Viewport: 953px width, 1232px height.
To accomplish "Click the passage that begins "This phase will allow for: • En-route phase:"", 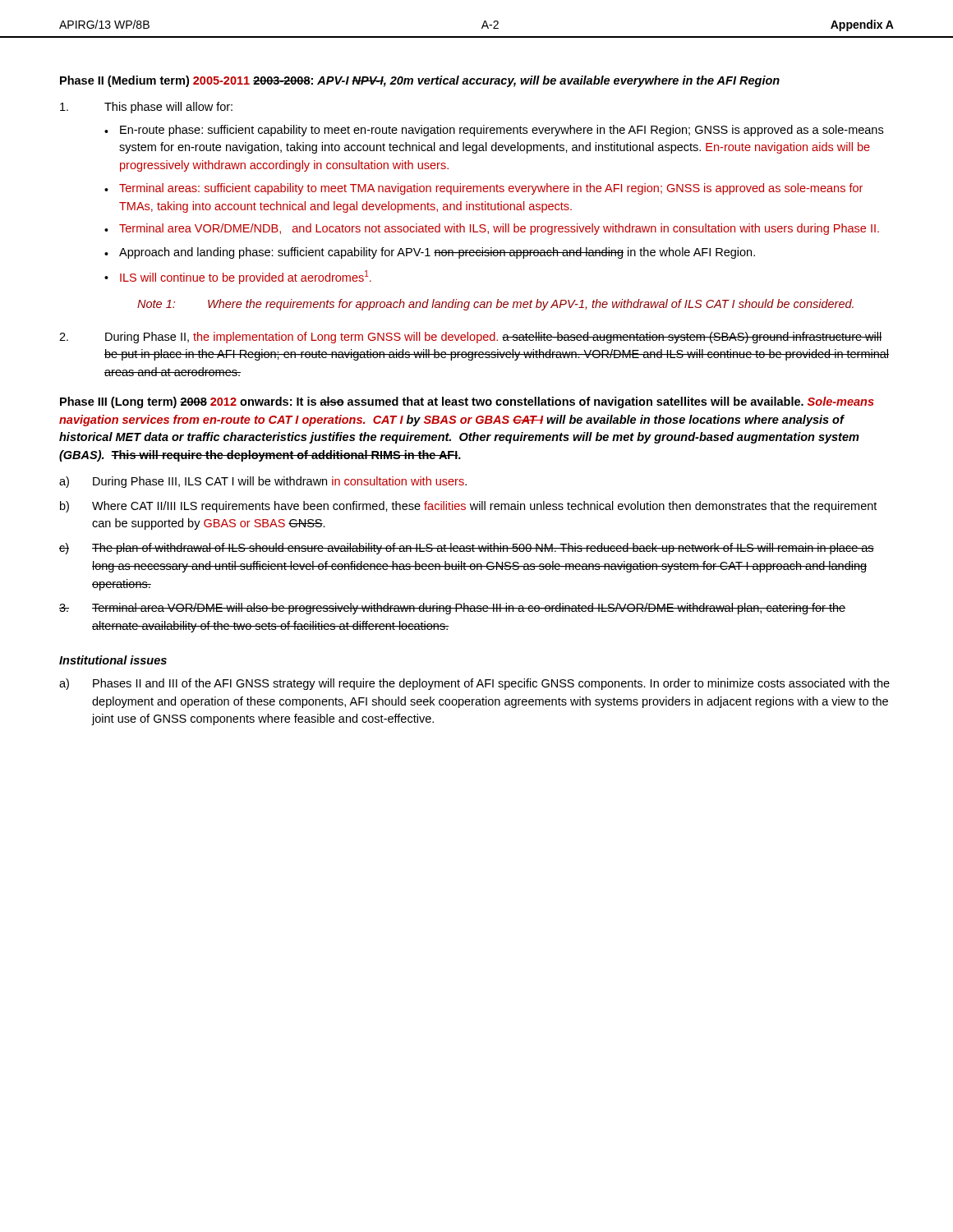I will click(x=476, y=210).
